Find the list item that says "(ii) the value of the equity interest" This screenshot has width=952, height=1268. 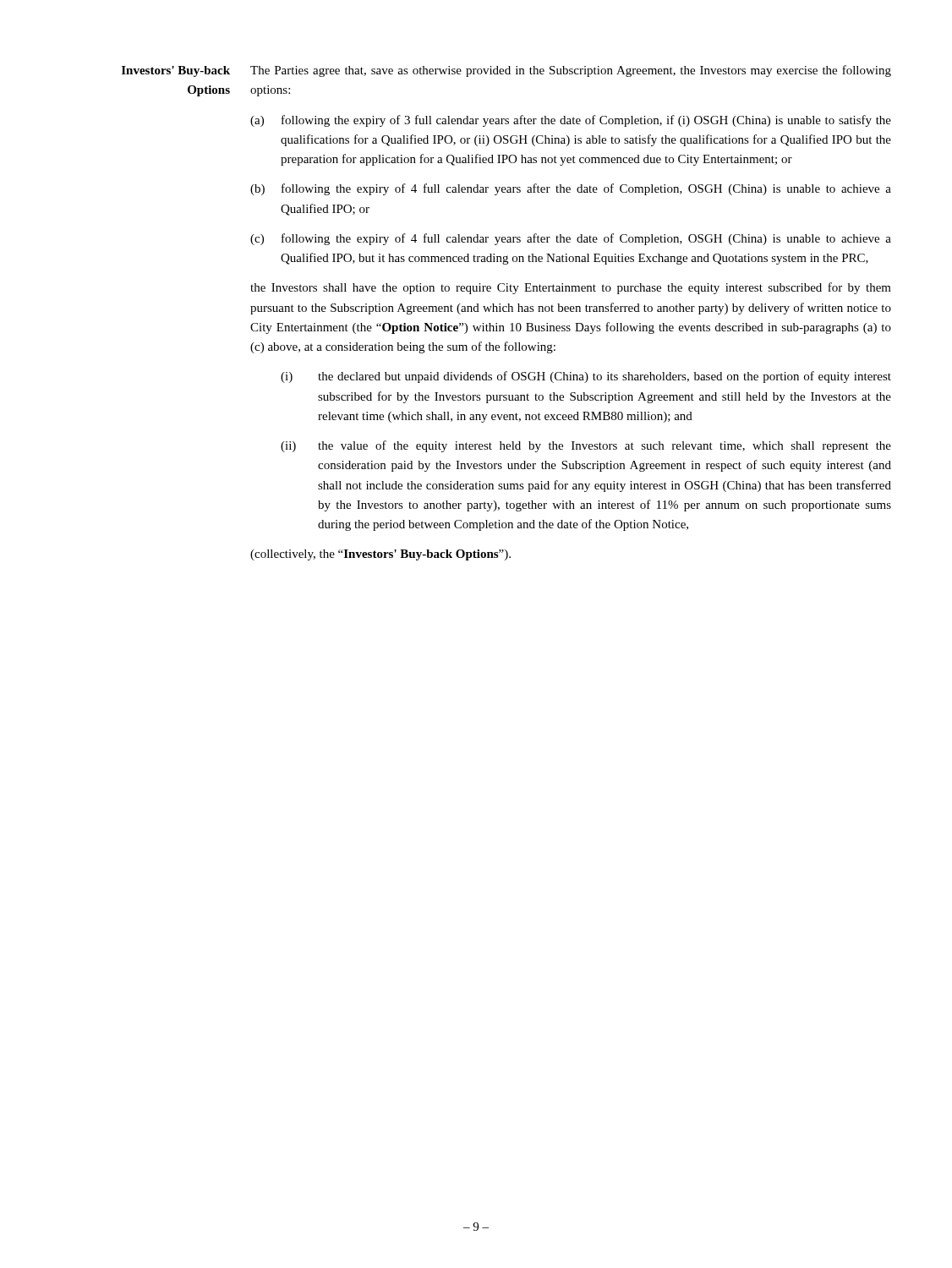tap(586, 485)
